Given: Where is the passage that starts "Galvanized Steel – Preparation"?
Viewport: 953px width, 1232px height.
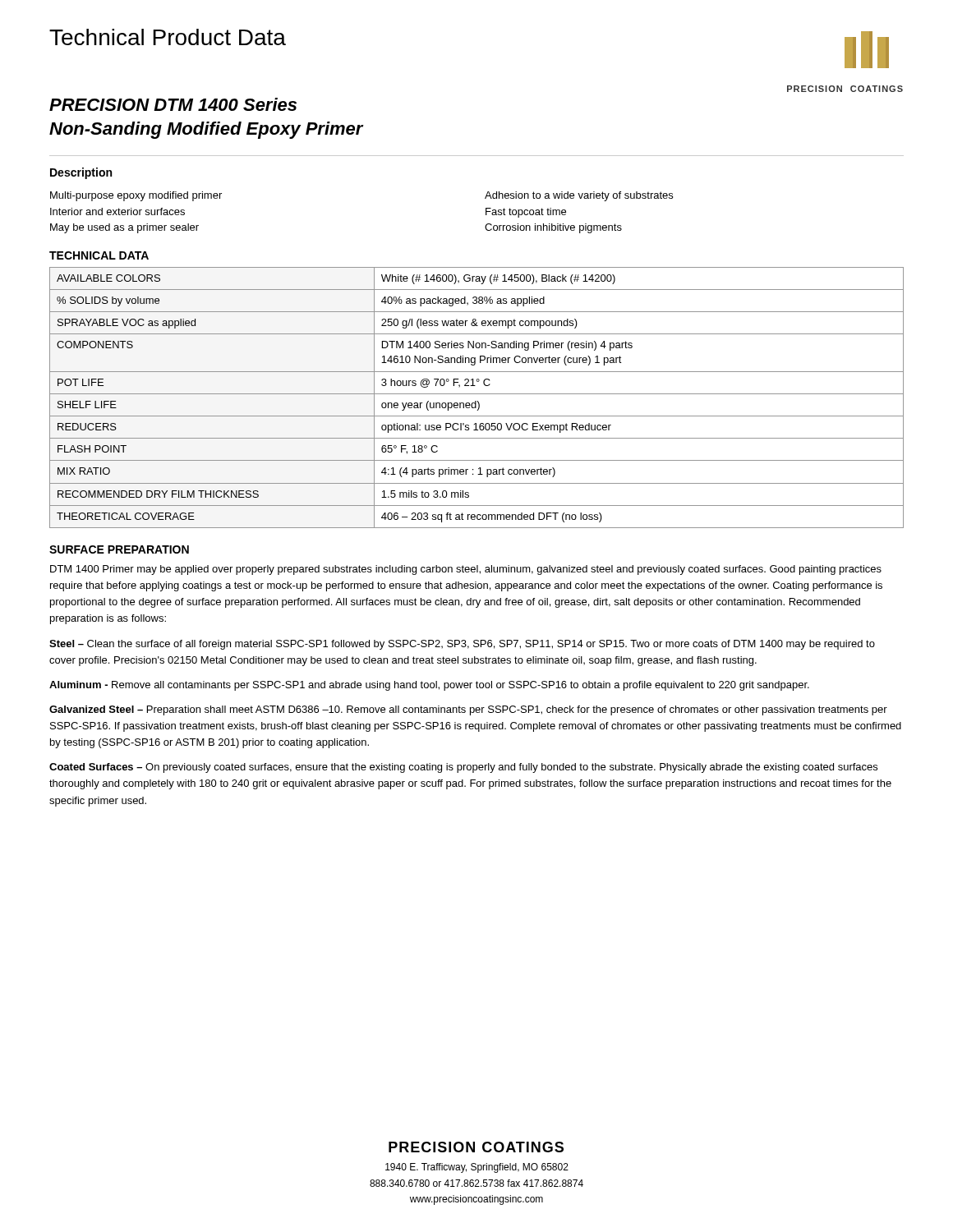Looking at the screenshot, I should pos(476,726).
